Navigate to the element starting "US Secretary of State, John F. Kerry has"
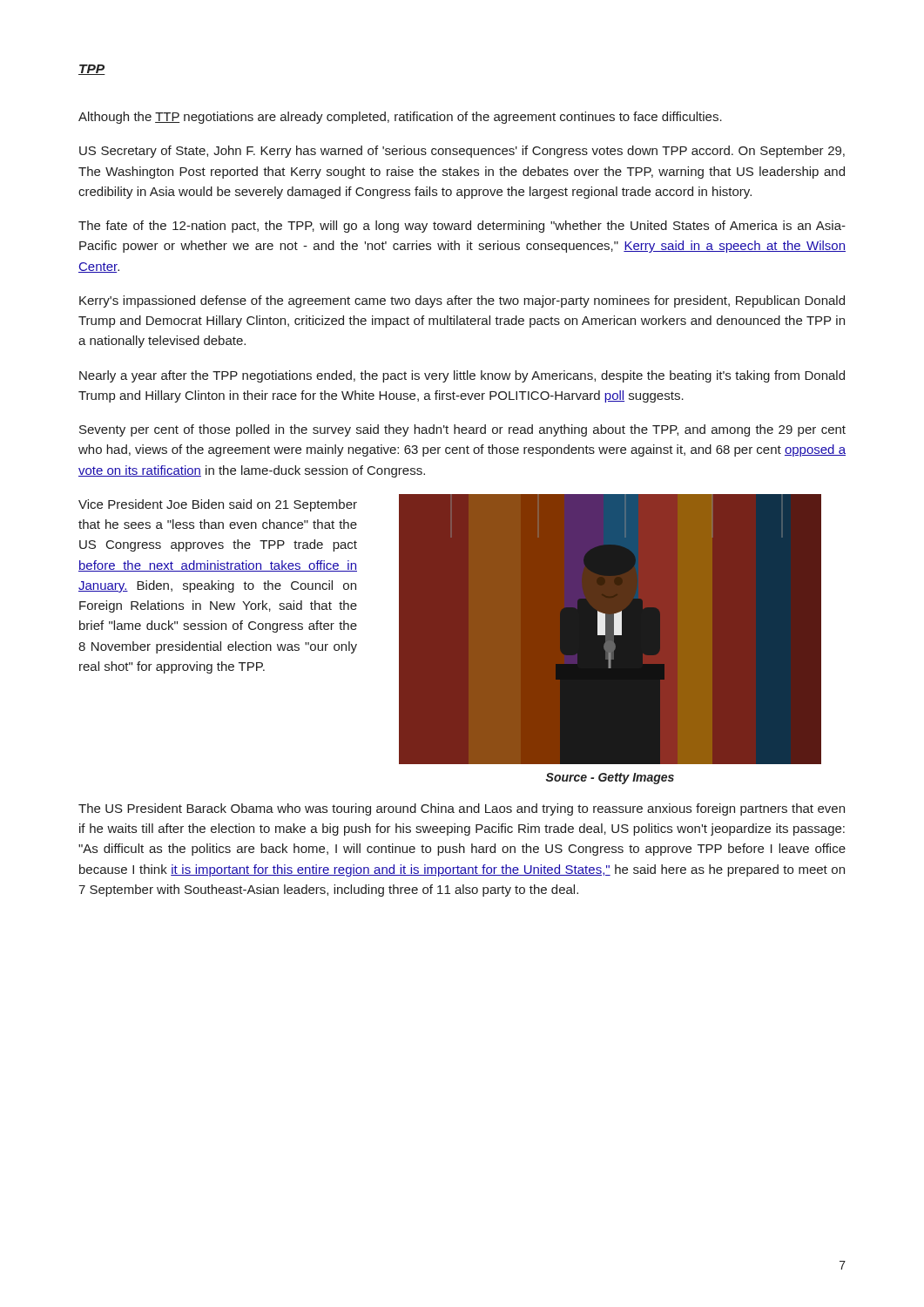This screenshot has height=1307, width=924. coord(462,171)
